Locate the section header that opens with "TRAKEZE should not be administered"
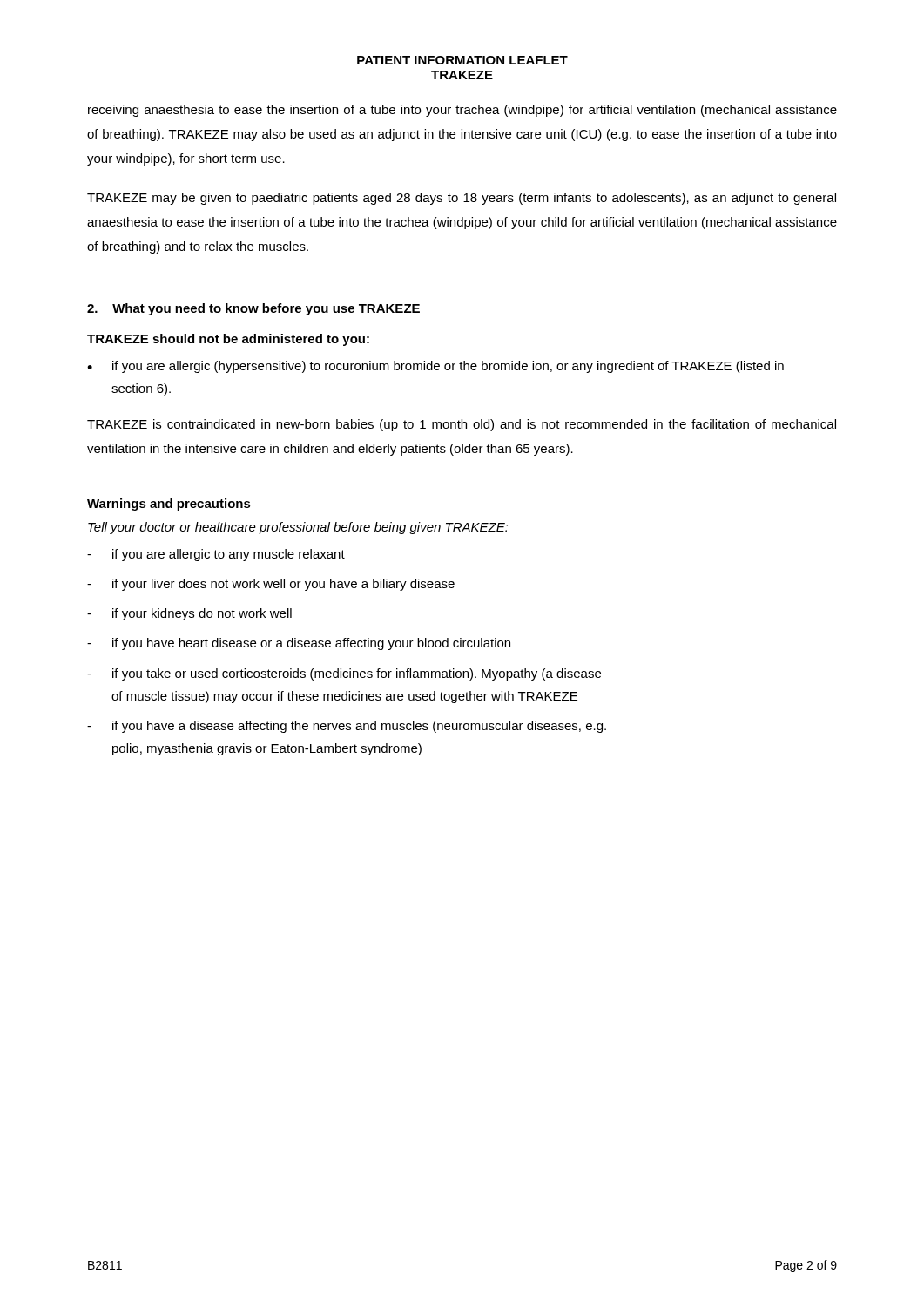 pos(229,338)
